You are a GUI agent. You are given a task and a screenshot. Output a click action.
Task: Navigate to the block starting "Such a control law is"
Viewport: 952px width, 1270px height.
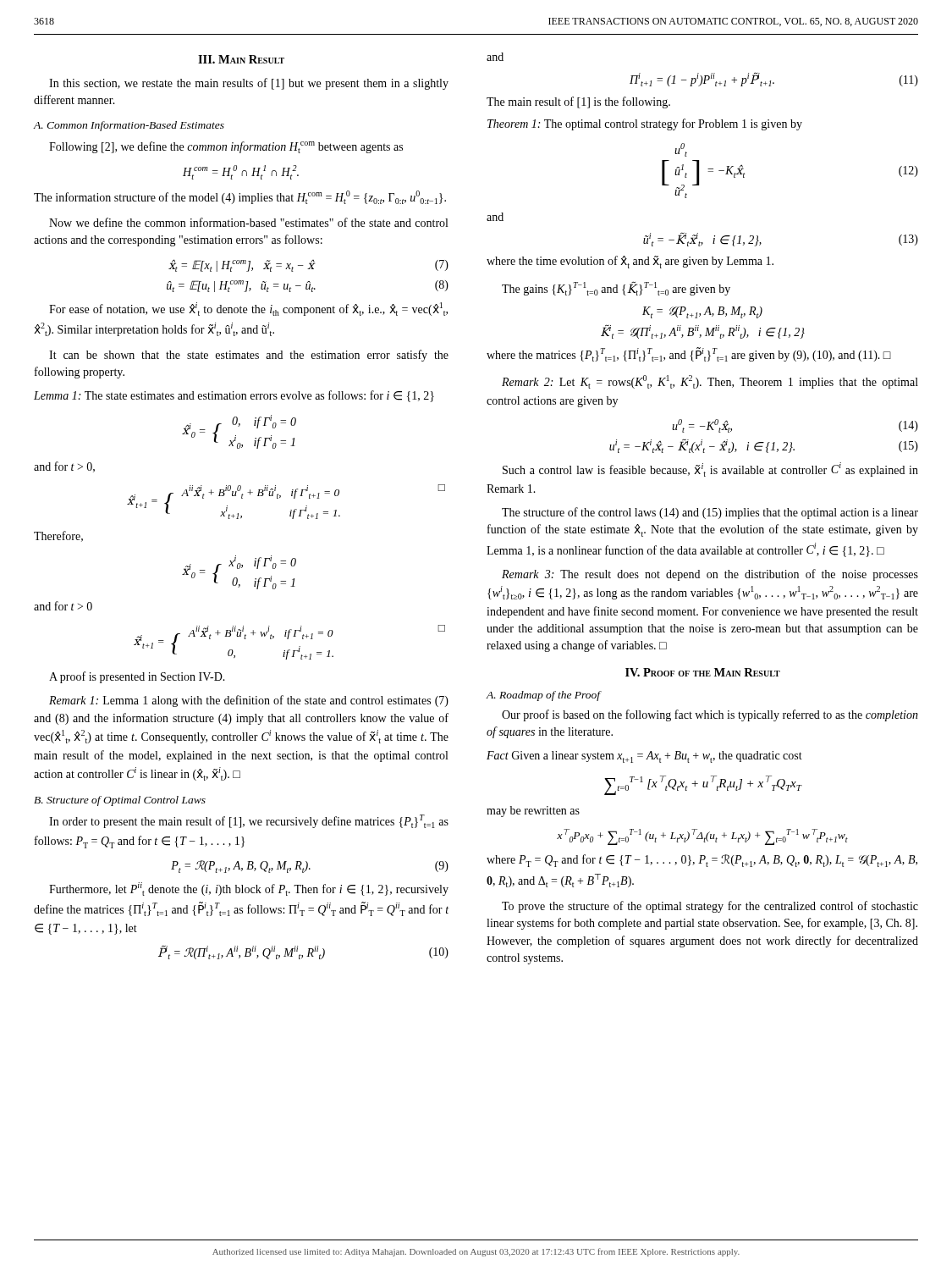pos(702,478)
